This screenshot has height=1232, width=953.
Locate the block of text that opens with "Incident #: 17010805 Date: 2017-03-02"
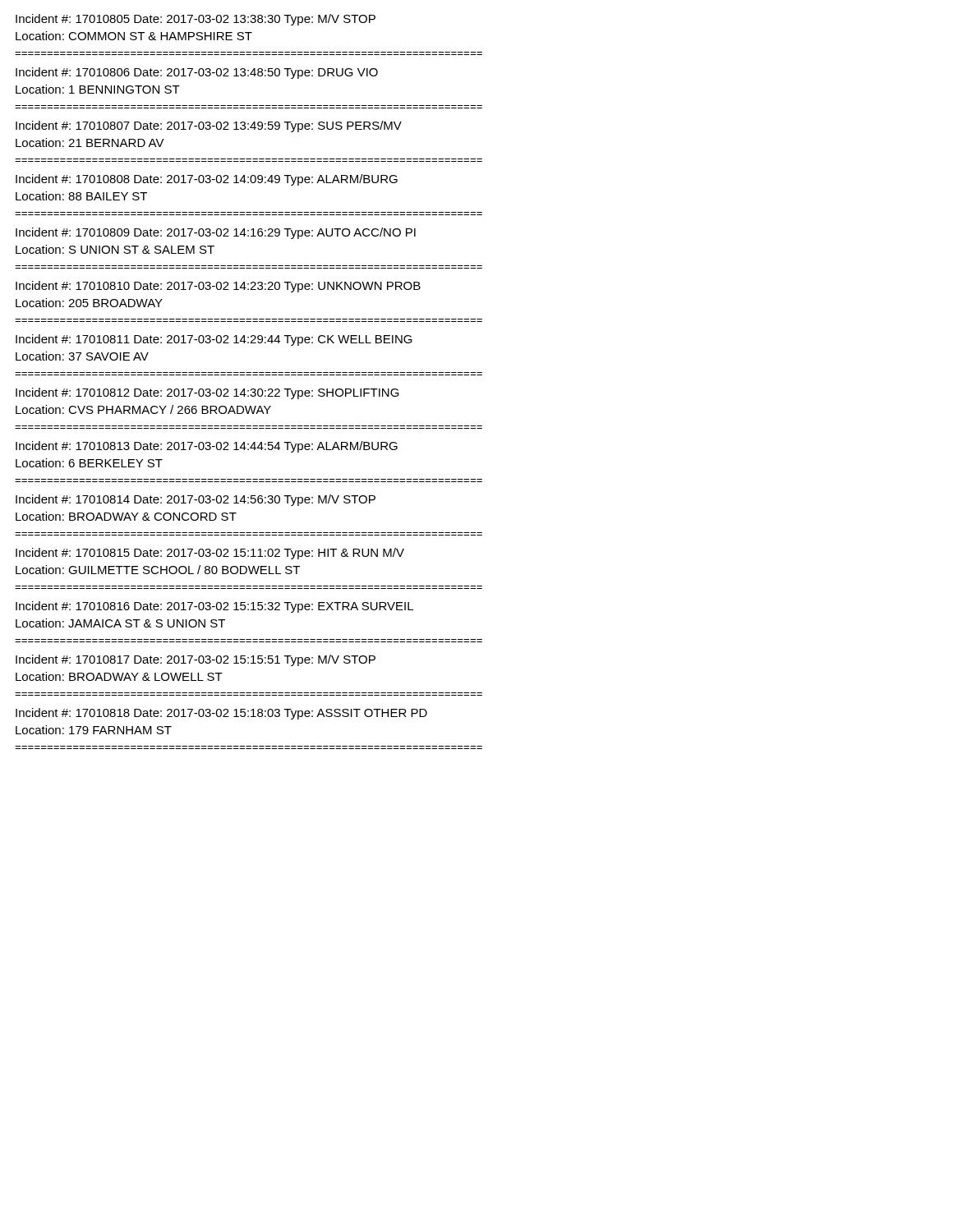point(196,20)
